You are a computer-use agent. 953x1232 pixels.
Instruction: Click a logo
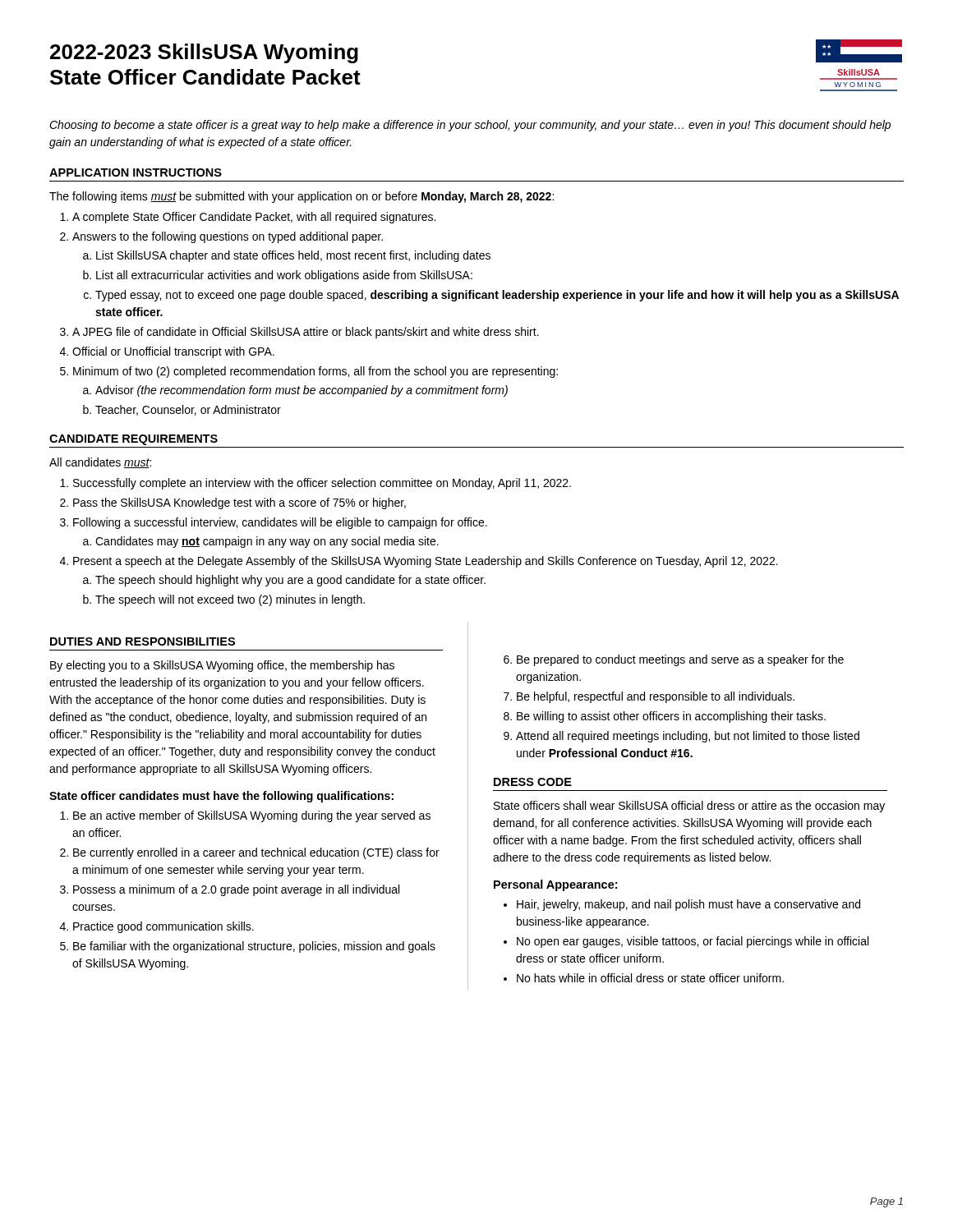click(859, 72)
